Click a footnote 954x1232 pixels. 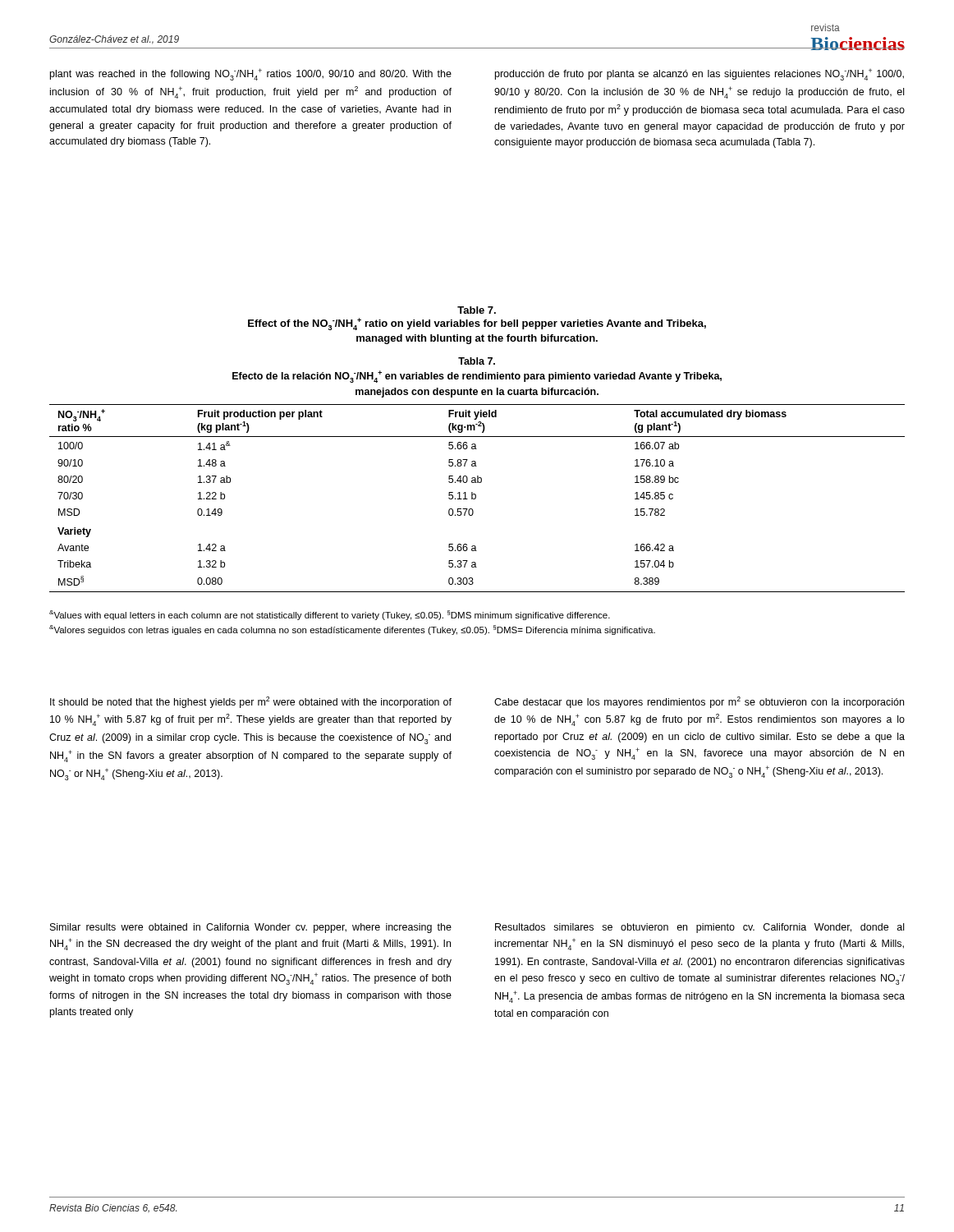[x=352, y=621]
